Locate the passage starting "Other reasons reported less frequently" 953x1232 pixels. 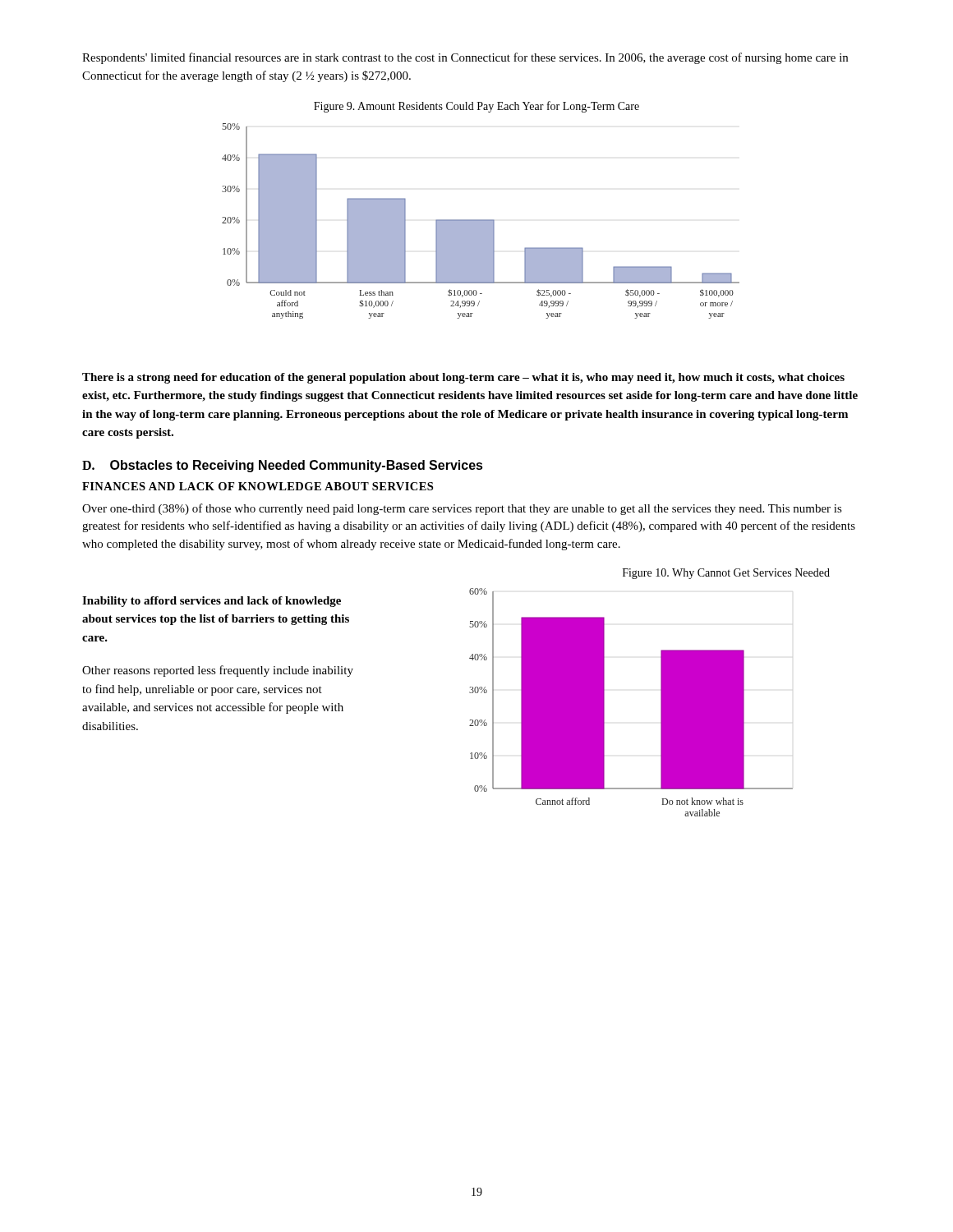218,698
